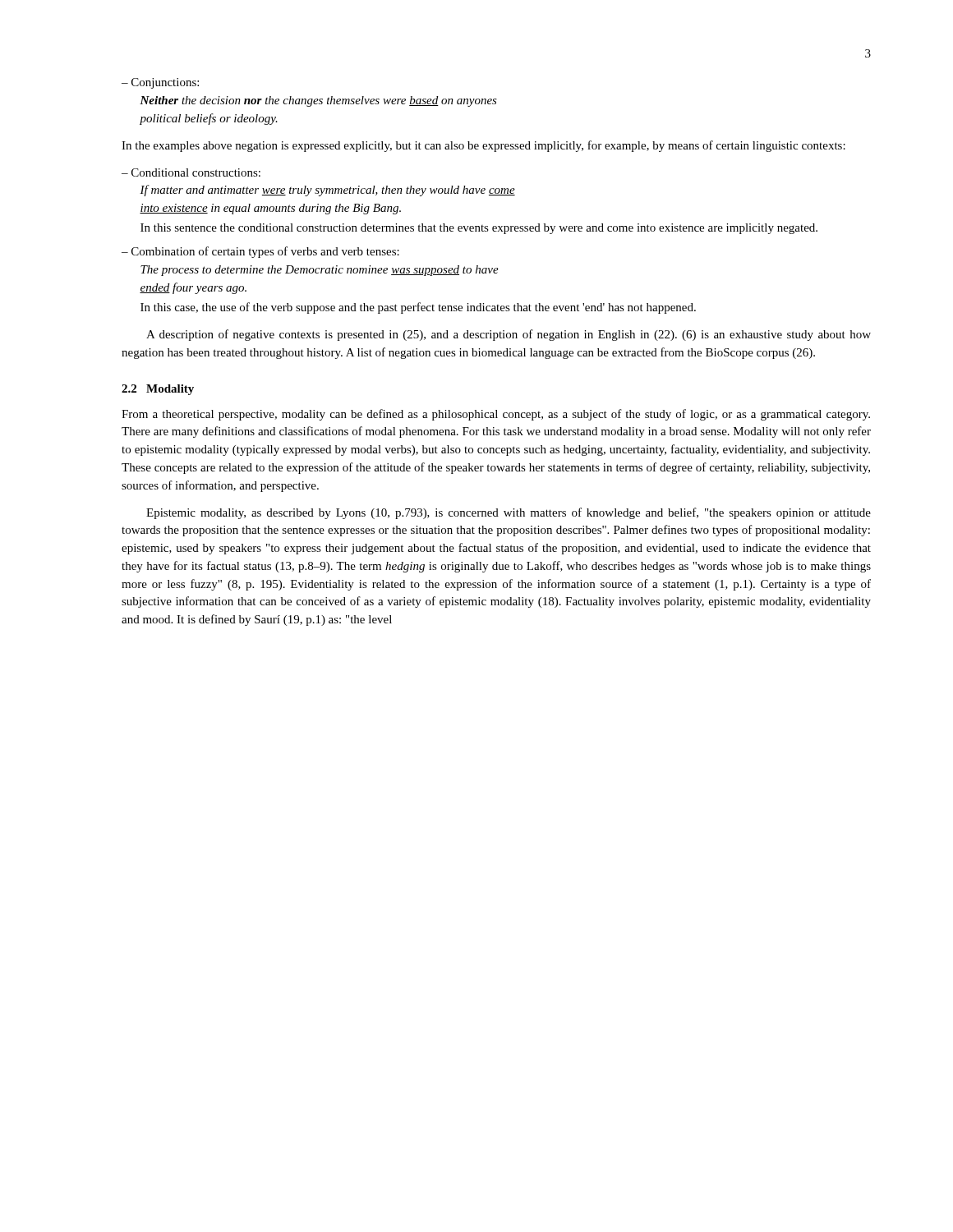Click the passage that begins "– Combination of certain types"
Screen dimensions: 1232x953
click(496, 280)
